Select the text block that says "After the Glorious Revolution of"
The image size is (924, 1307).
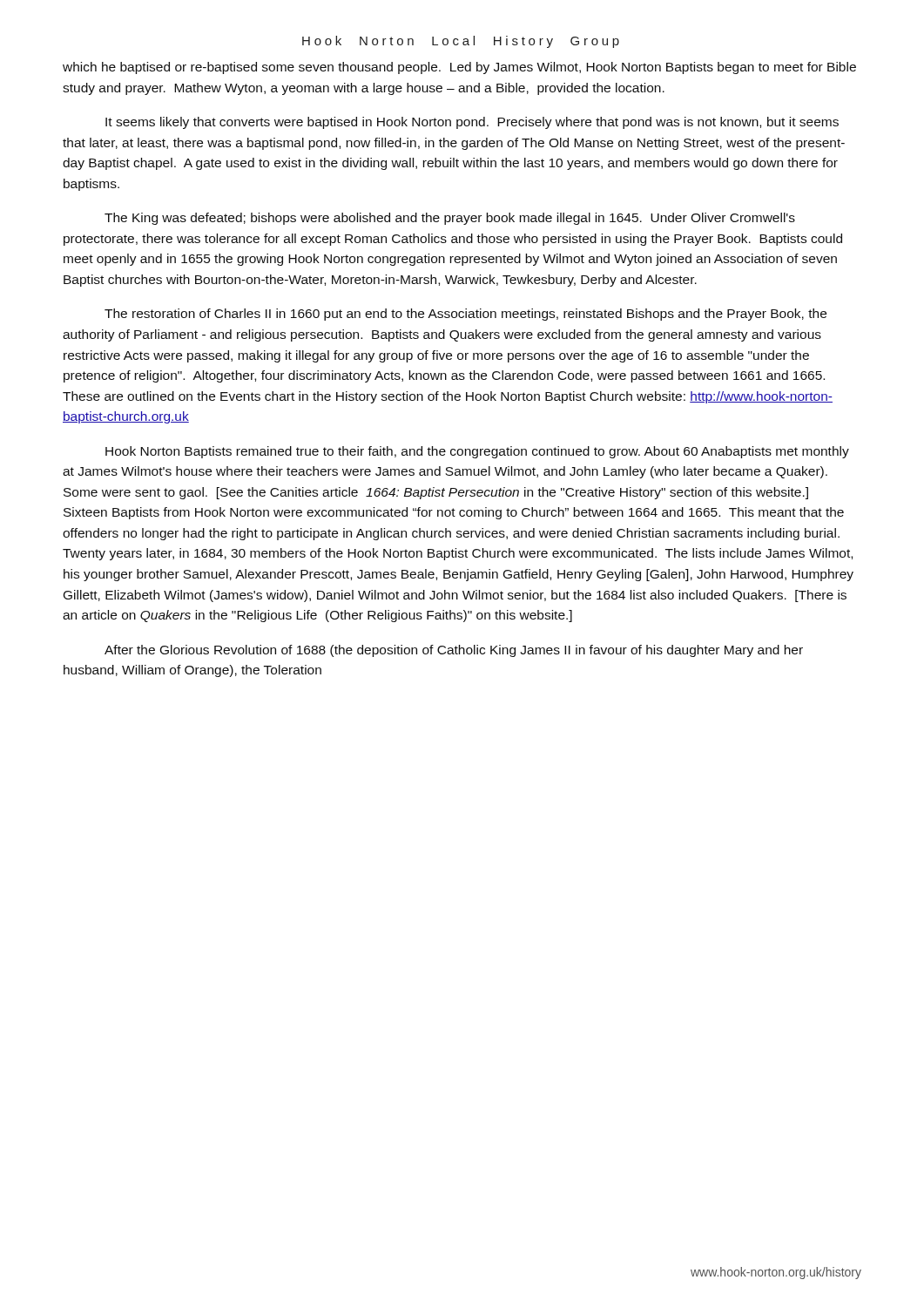[x=433, y=660]
